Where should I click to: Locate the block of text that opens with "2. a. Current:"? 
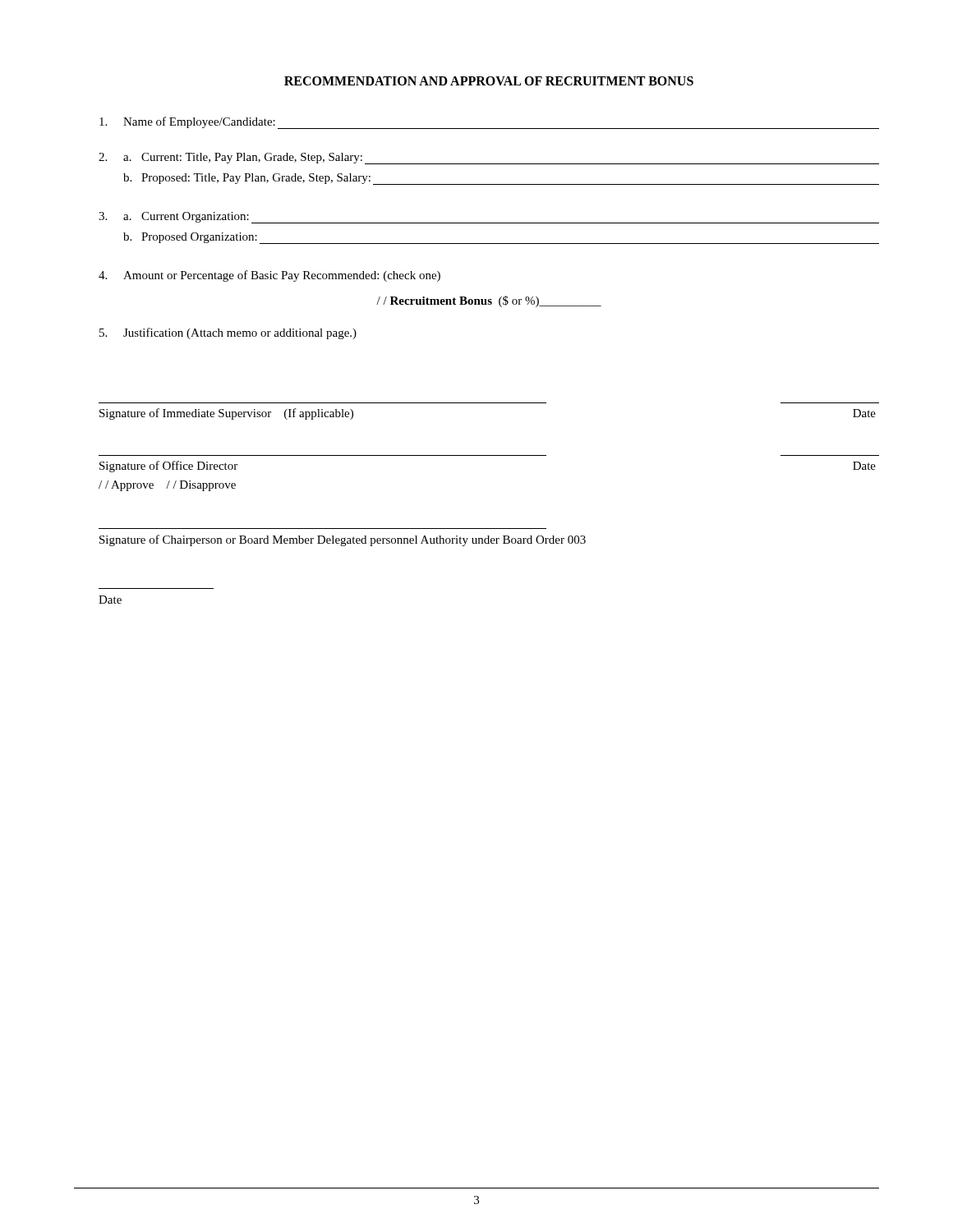[x=489, y=171]
